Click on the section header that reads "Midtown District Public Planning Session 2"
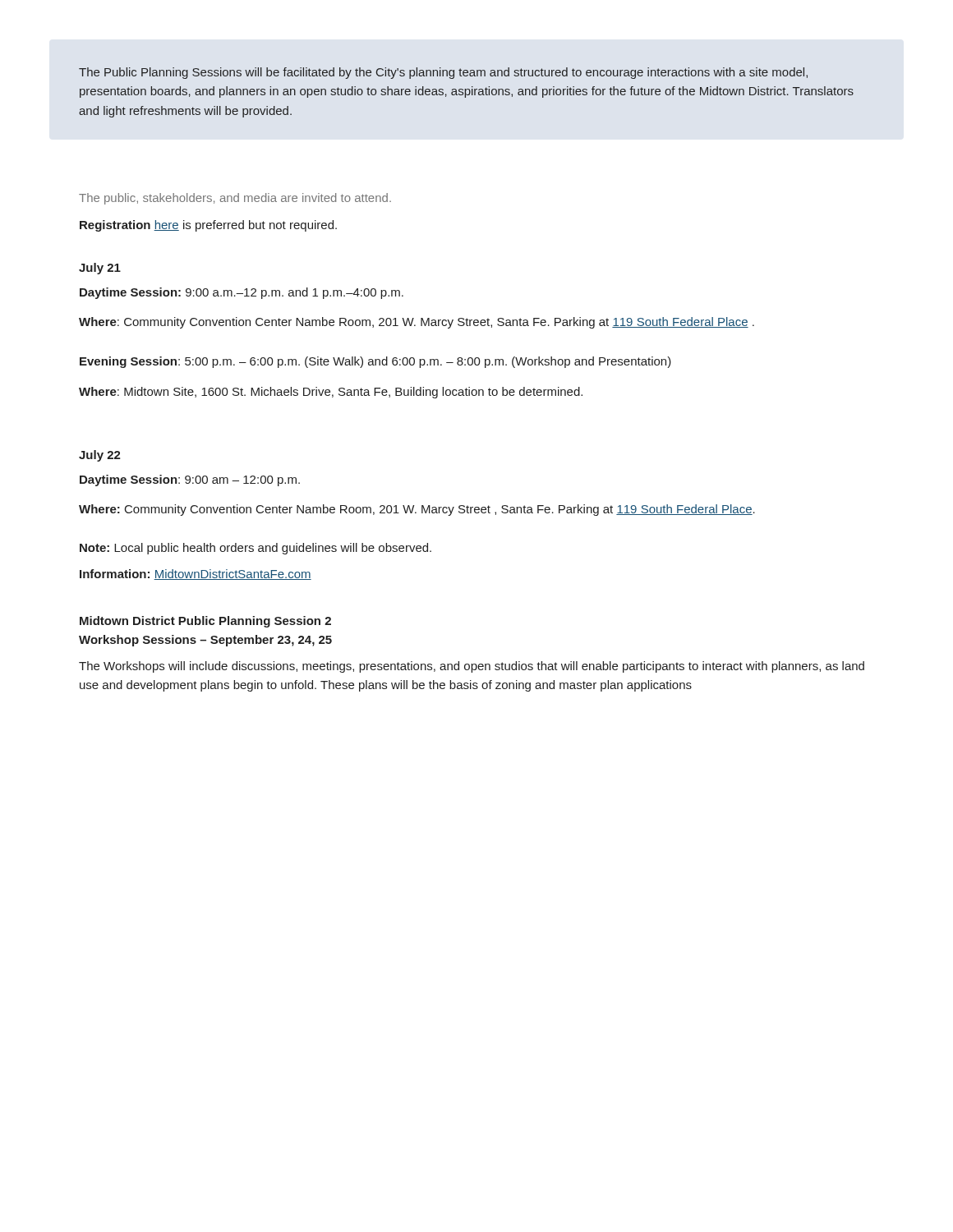The width and height of the screenshot is (953, 1232). click(x=205, y=622)
